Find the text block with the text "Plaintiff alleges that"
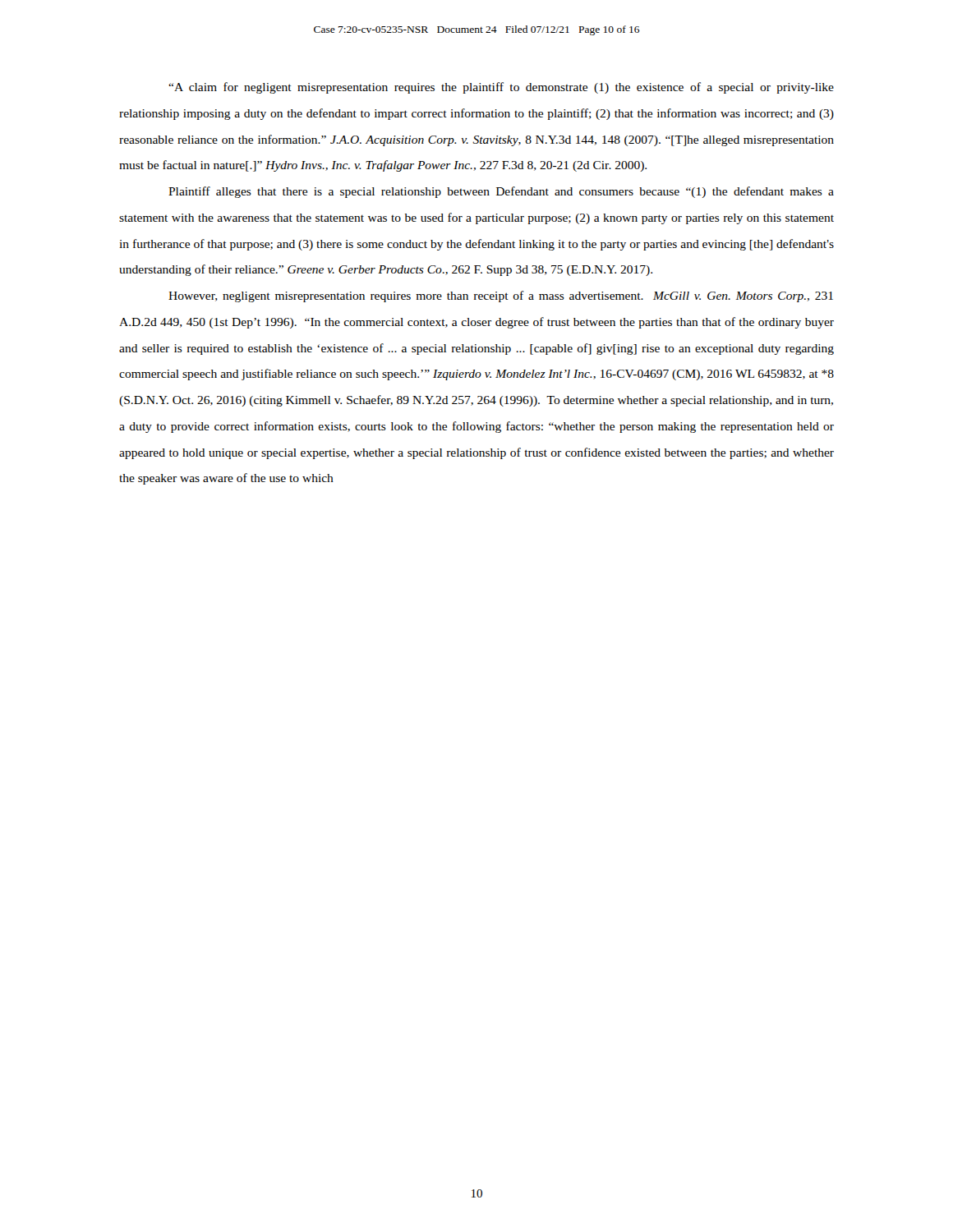This screenshot has height=1232, width=953. pos(476,230)
